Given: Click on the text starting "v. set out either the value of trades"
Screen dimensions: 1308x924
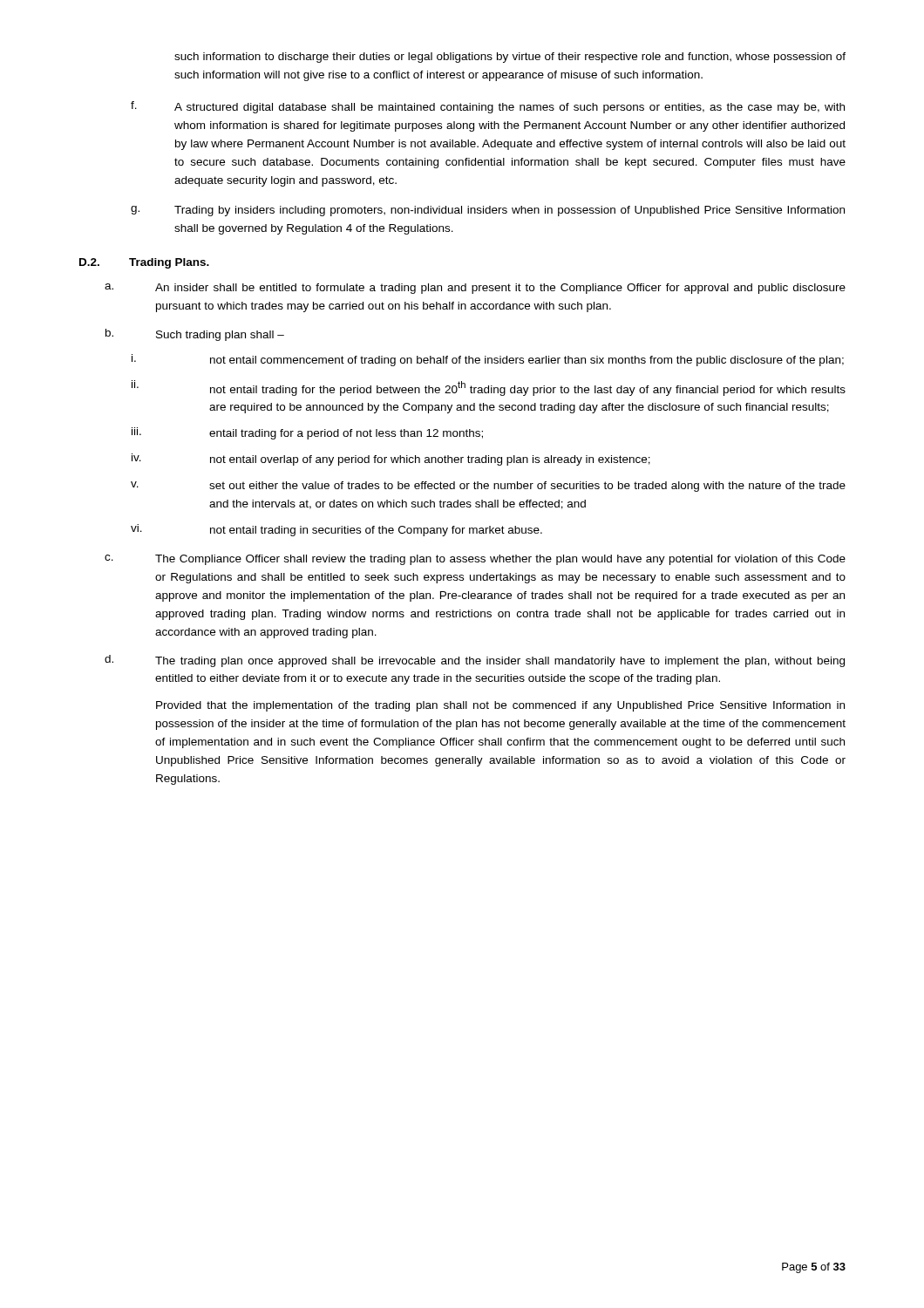Looking at the screenshot, I should 462,495.
